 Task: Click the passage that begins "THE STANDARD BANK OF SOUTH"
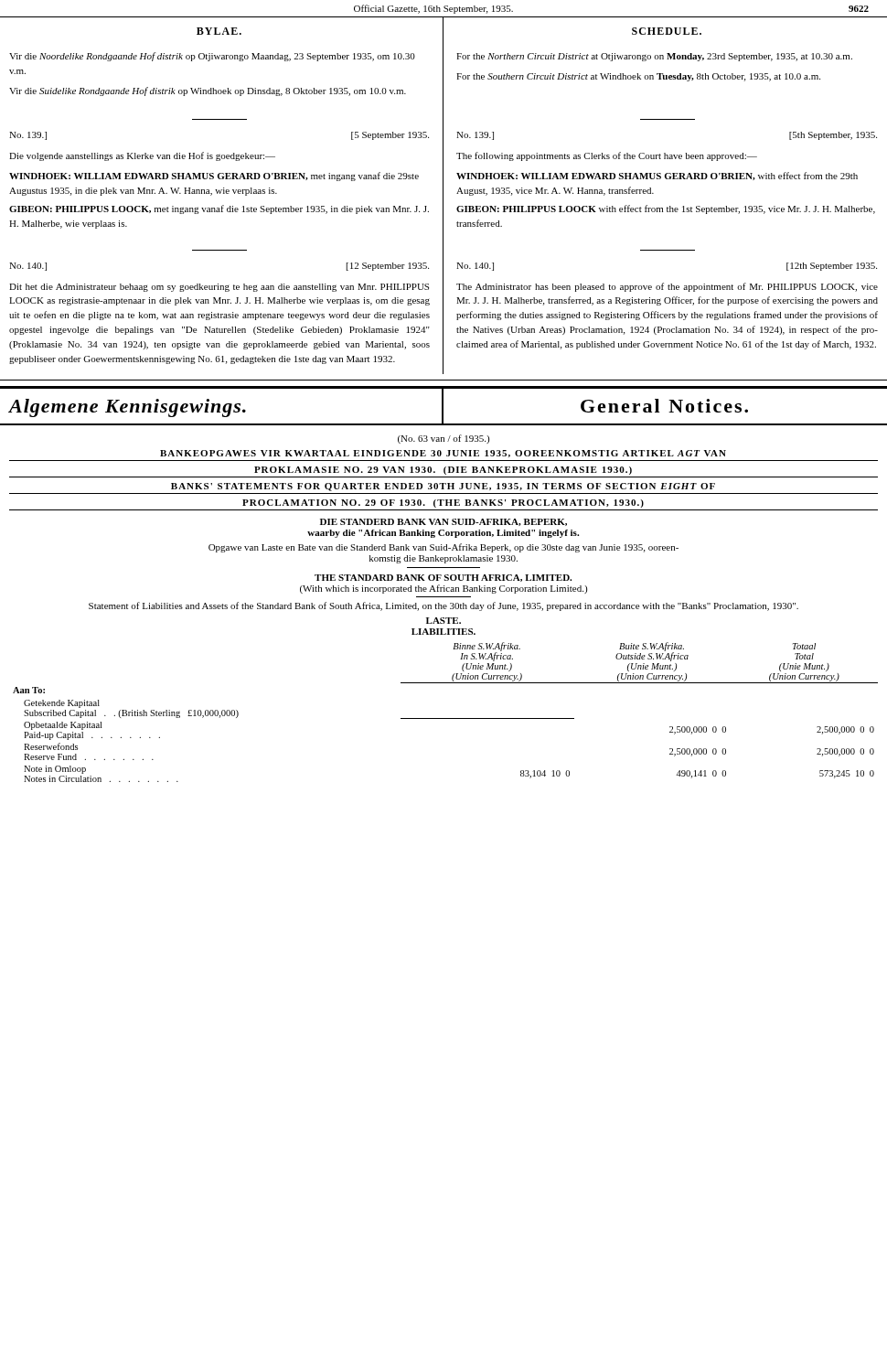pyautogui.click(x=444, y=583)
